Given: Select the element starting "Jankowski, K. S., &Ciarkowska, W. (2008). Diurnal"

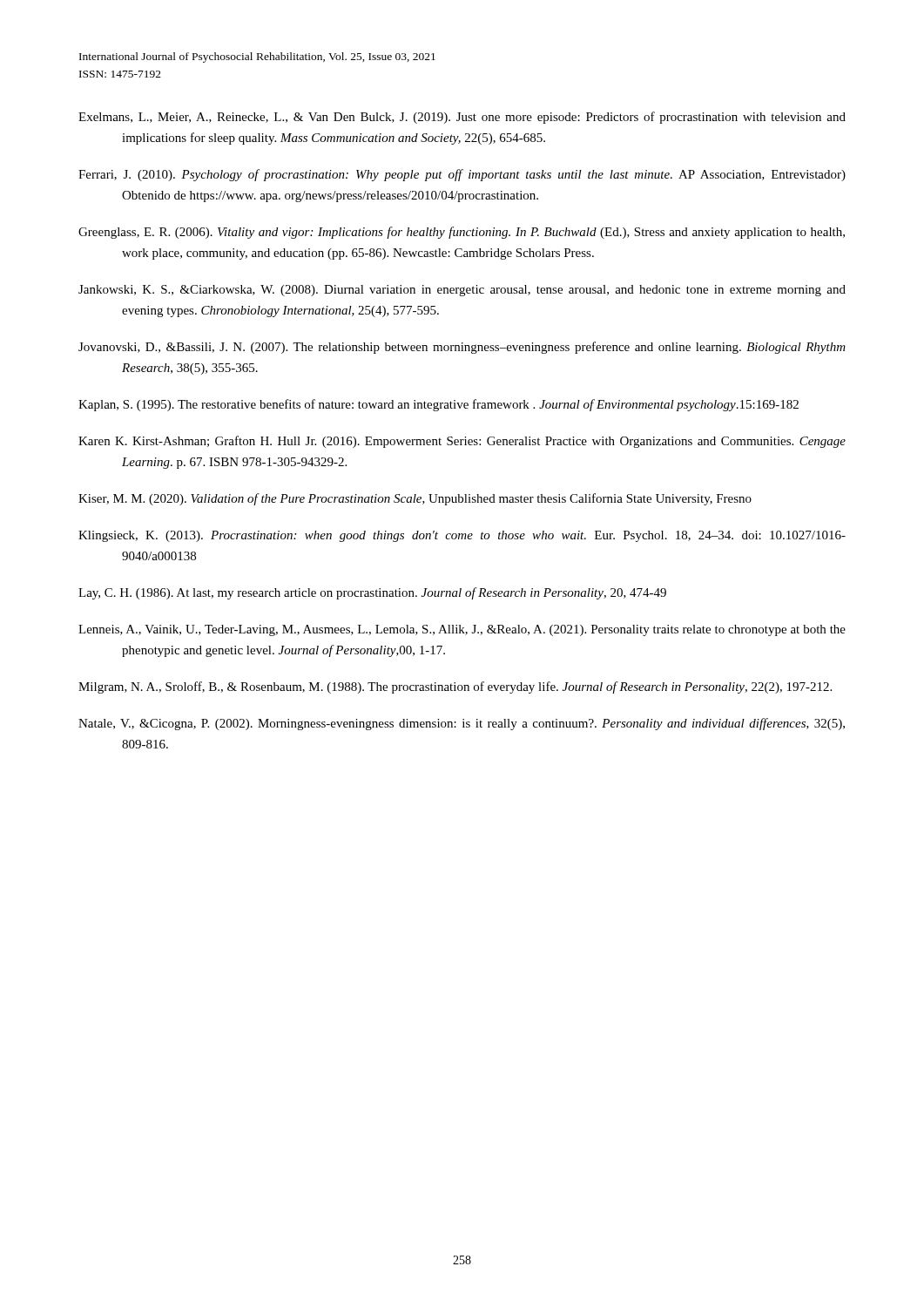Looking at the screenshot, I should click(462, 300).
